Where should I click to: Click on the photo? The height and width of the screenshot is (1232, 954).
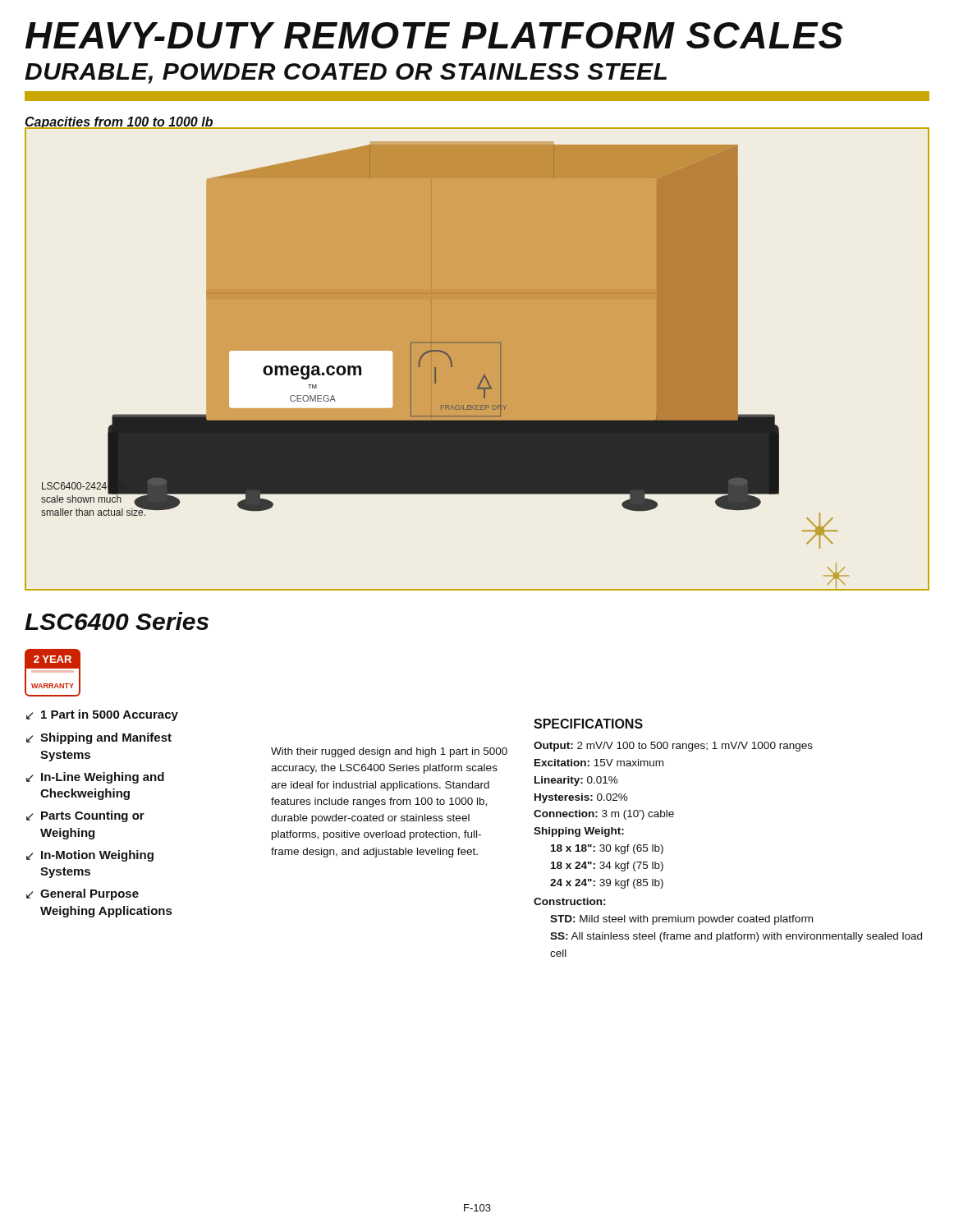click(477, 359)
